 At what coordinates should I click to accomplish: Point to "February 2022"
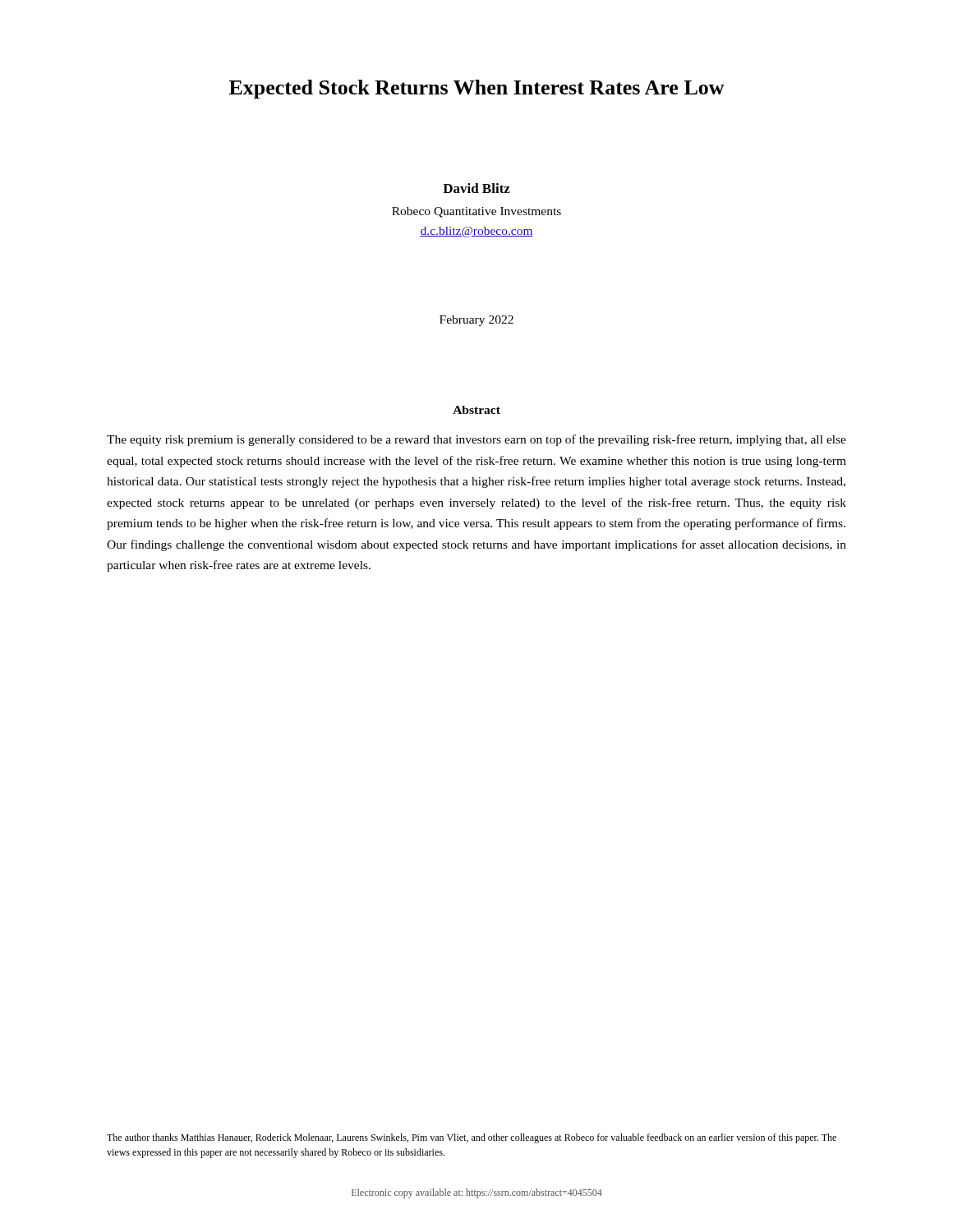476,319
